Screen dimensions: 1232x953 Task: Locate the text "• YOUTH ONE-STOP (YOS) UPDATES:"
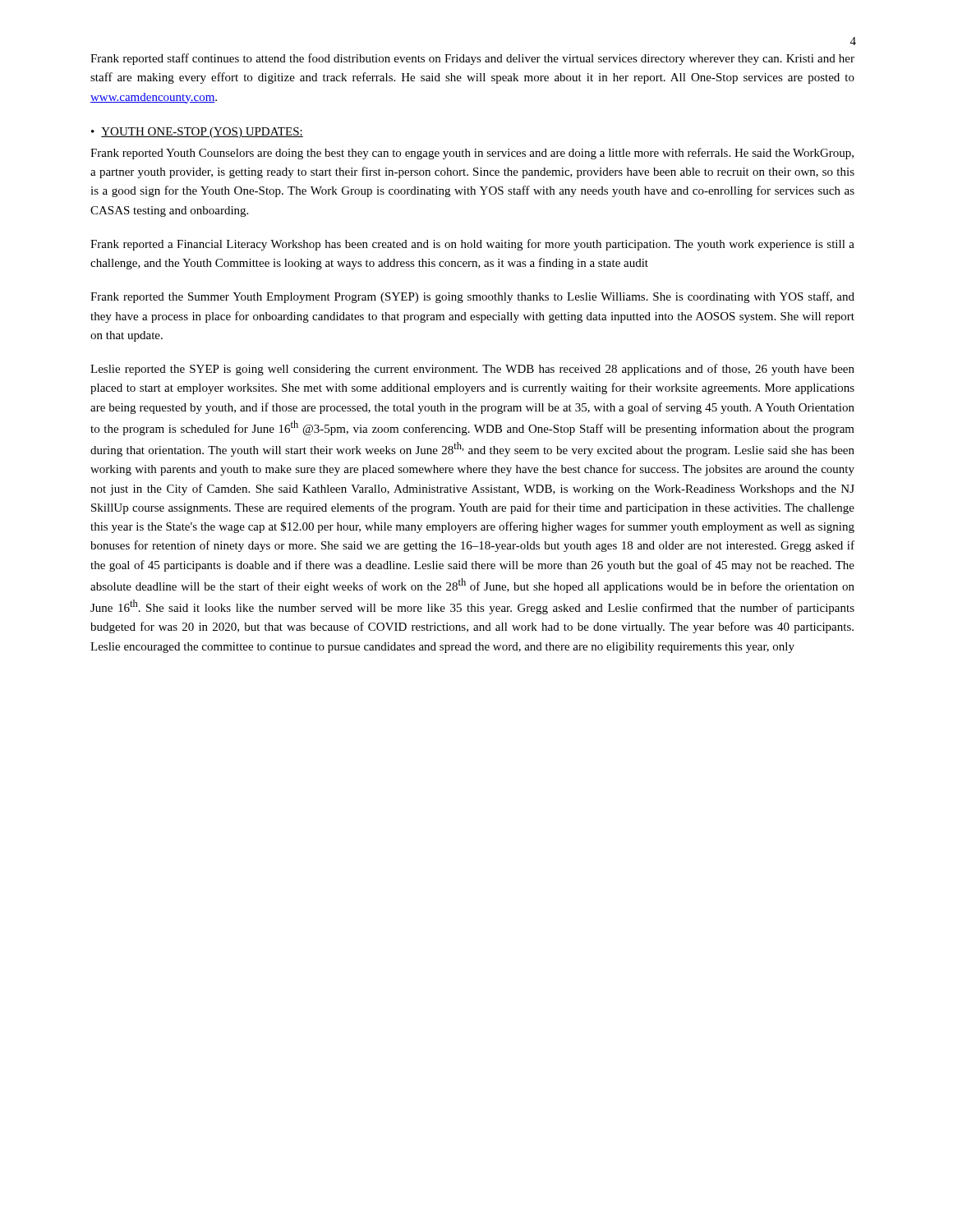point(197,133)
